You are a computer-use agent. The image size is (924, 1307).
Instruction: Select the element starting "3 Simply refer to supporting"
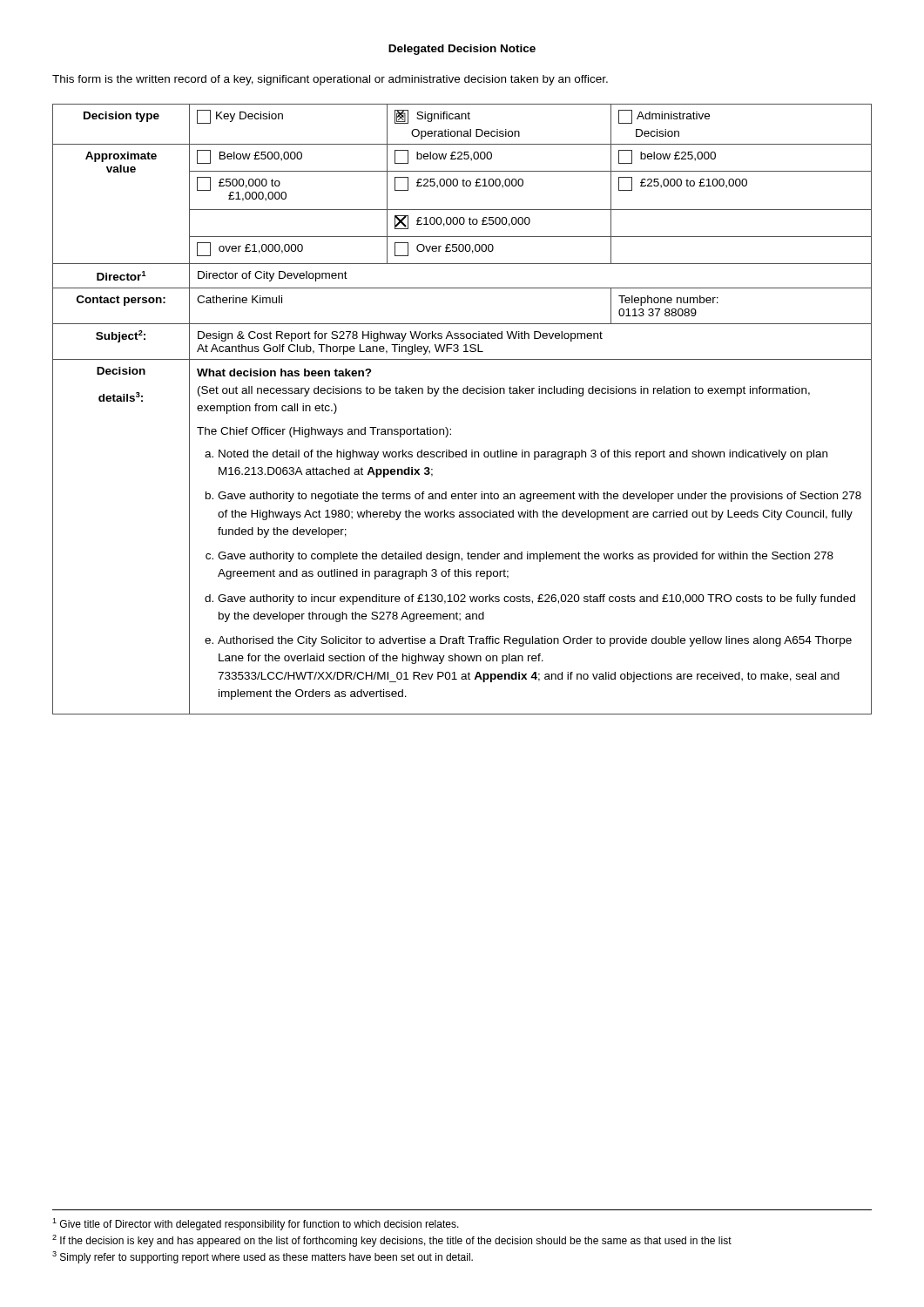(x=263, y=1256)
